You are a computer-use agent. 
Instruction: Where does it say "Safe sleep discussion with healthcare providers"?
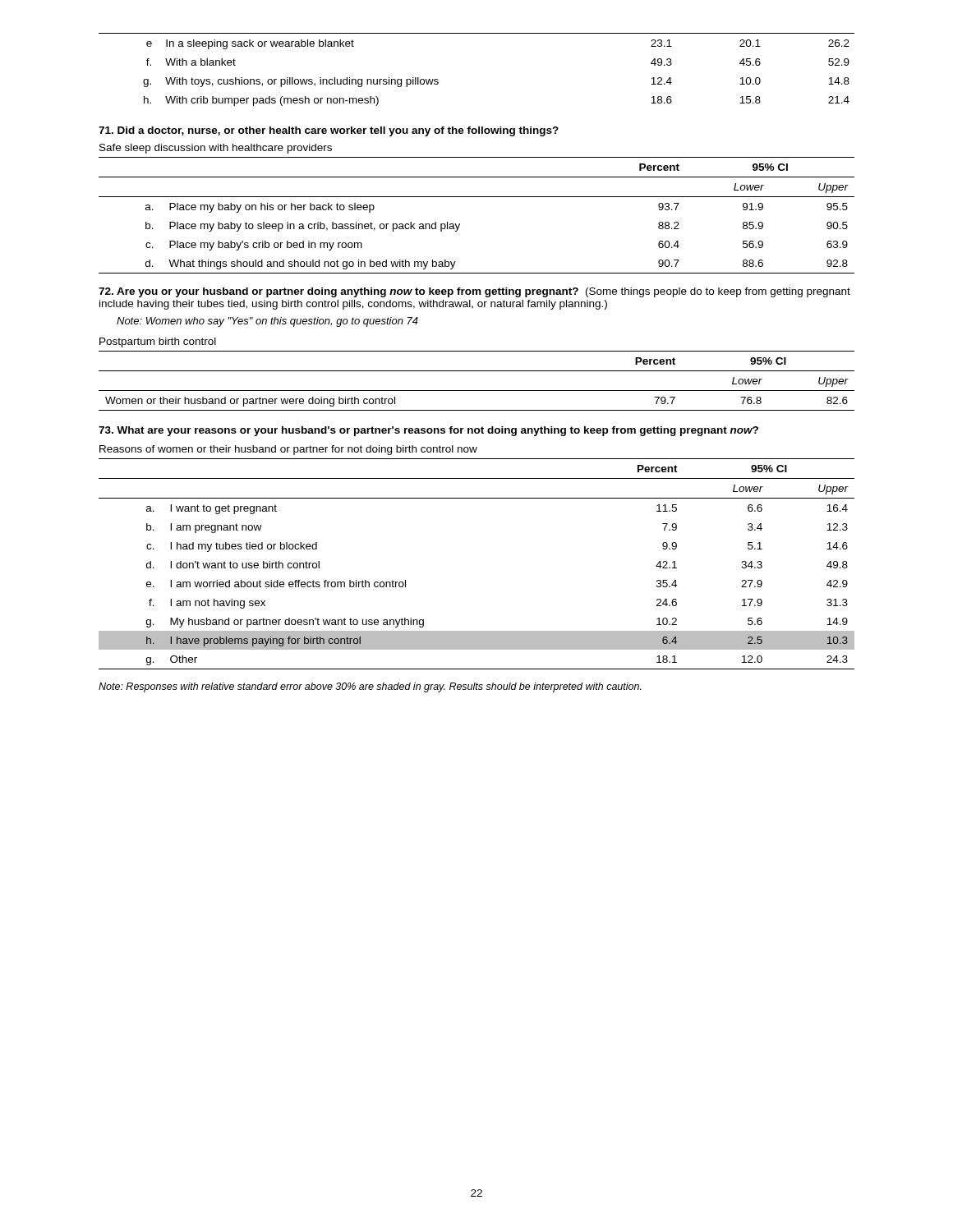(x=215, y=147)
